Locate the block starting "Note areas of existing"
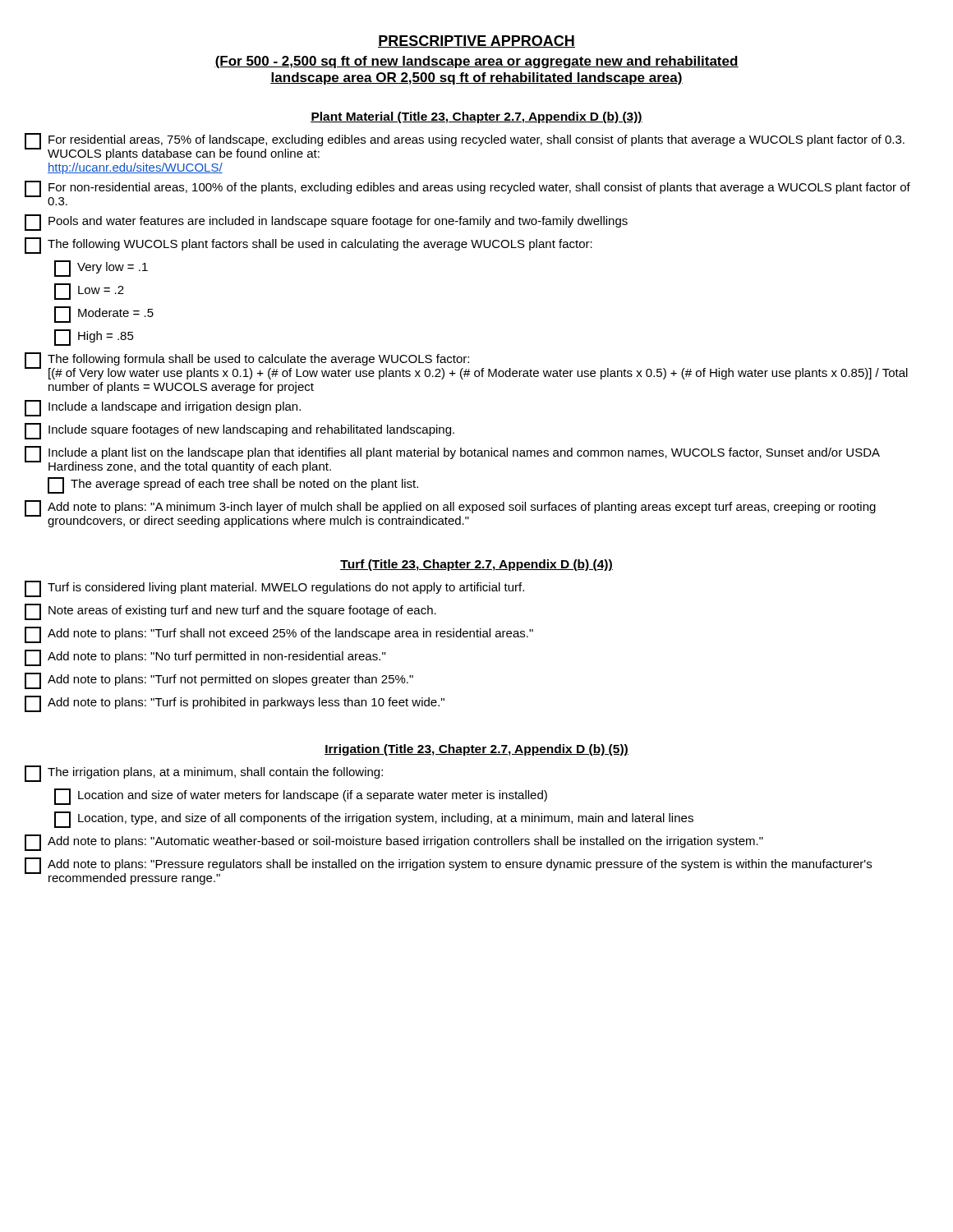Image resolution: width=953 pixels, height=1232 pixels. click(231, 611)
